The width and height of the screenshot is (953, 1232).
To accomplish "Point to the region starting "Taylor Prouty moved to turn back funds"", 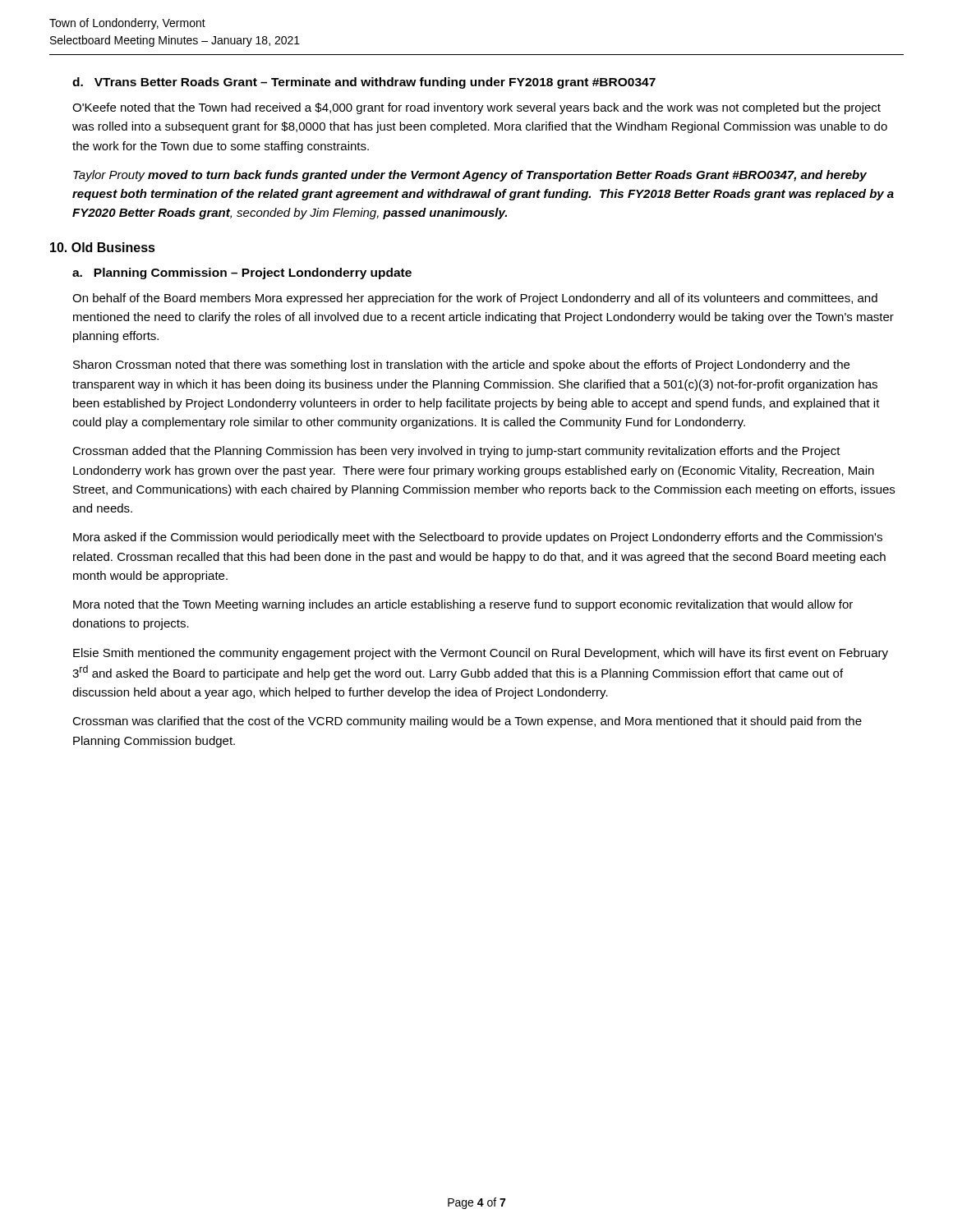I will click(483, 193).
